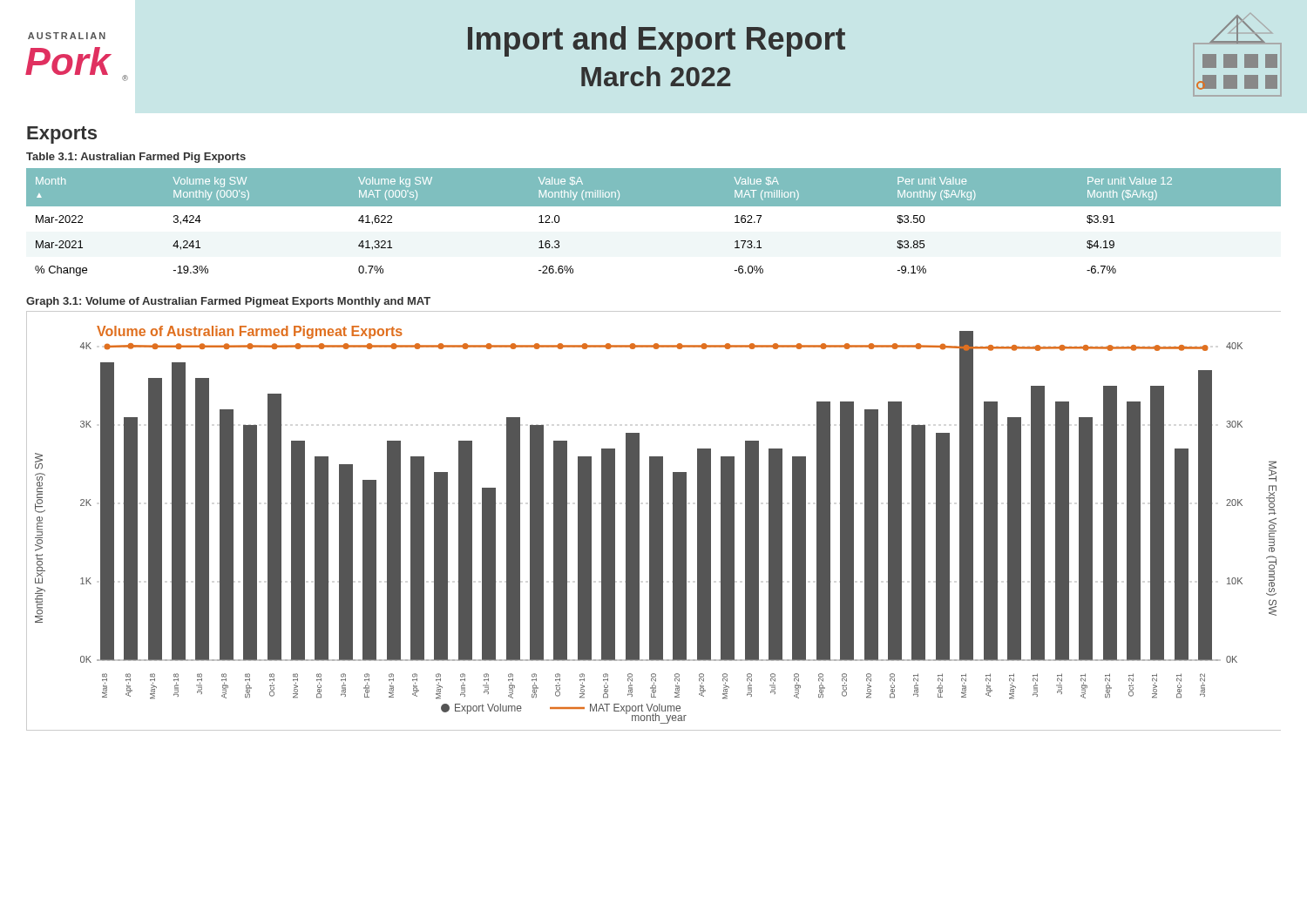
Task: Select the caption that reads "Table 3.1: Australian Farmed Pig Exports"
Action: click(136, 156)
